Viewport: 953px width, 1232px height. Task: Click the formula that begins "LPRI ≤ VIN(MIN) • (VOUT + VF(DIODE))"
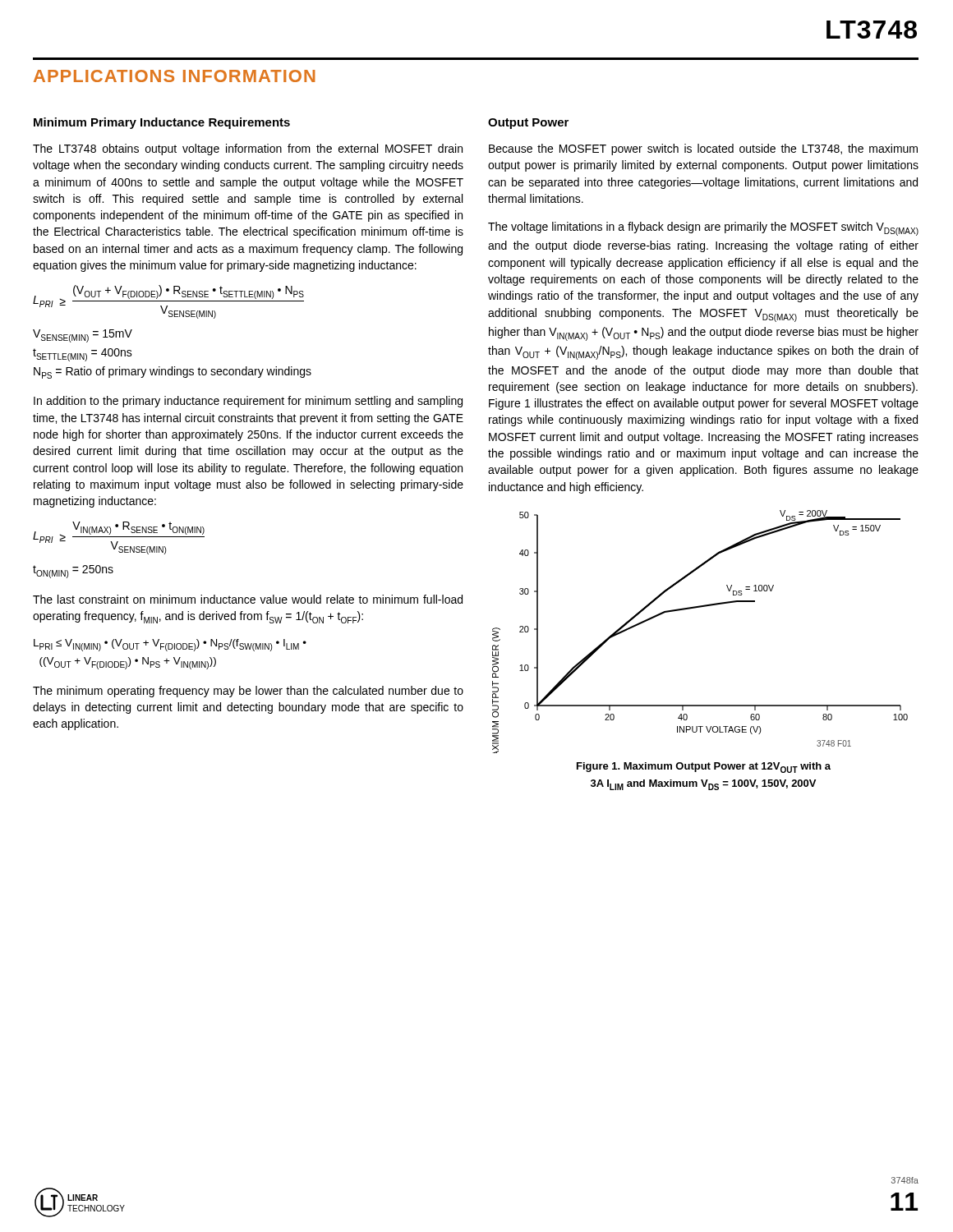[x=170, y=653]
